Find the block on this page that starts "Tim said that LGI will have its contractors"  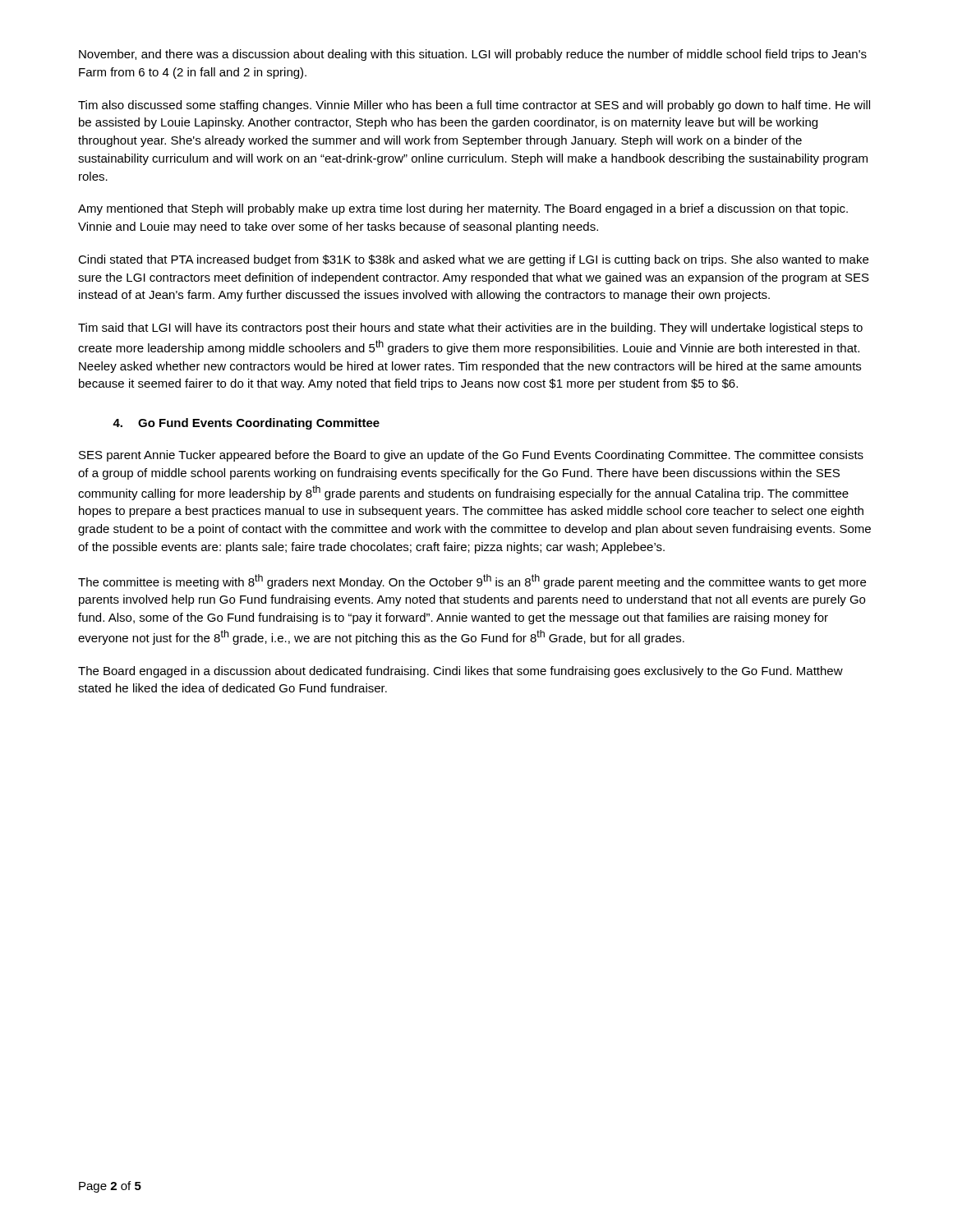pyautogui.click(x=476, y=356)
